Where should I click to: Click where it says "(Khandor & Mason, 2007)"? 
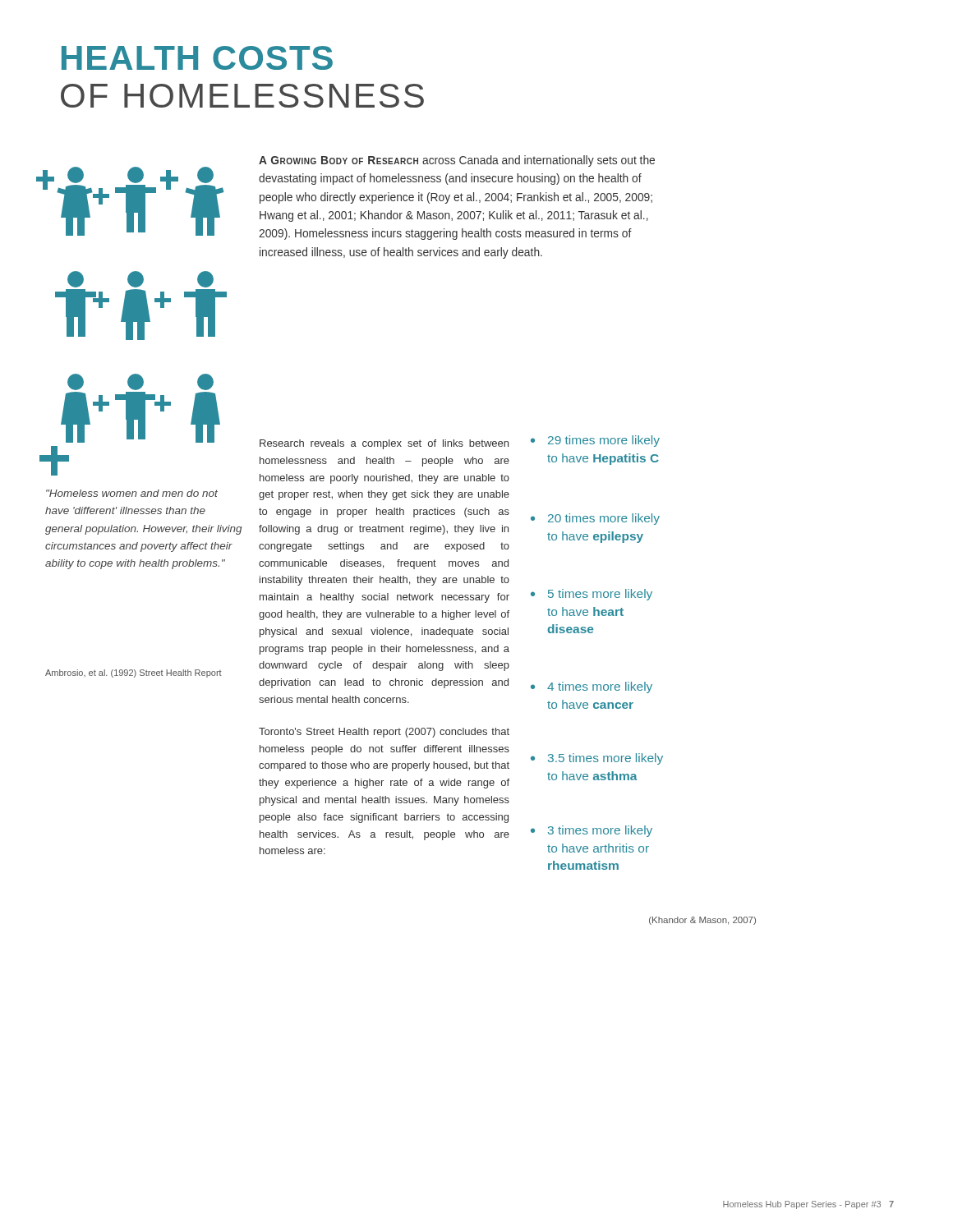tap(702, 920)
